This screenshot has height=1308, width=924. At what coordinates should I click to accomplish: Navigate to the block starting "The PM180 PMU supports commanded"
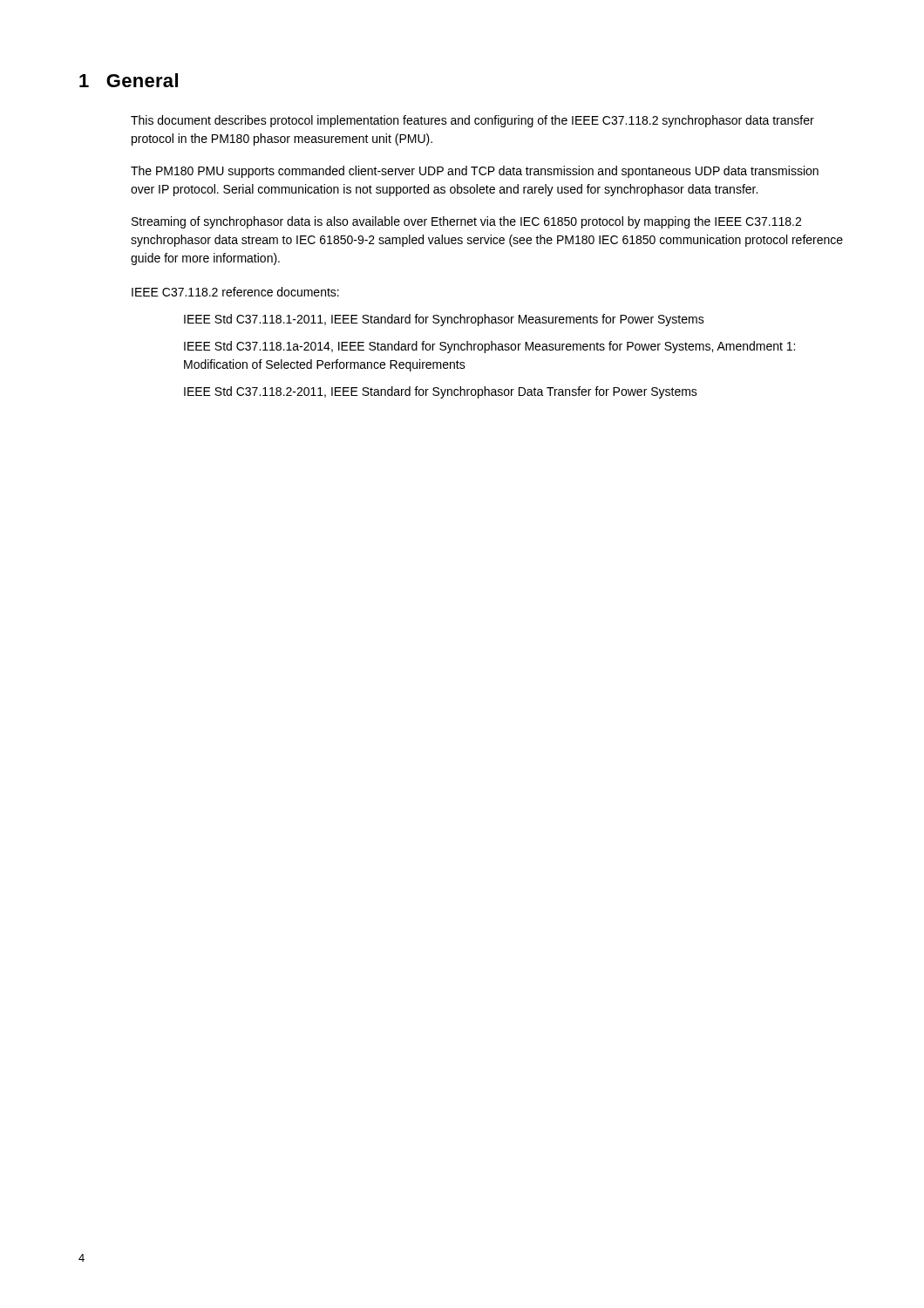(x=475, y=180)
